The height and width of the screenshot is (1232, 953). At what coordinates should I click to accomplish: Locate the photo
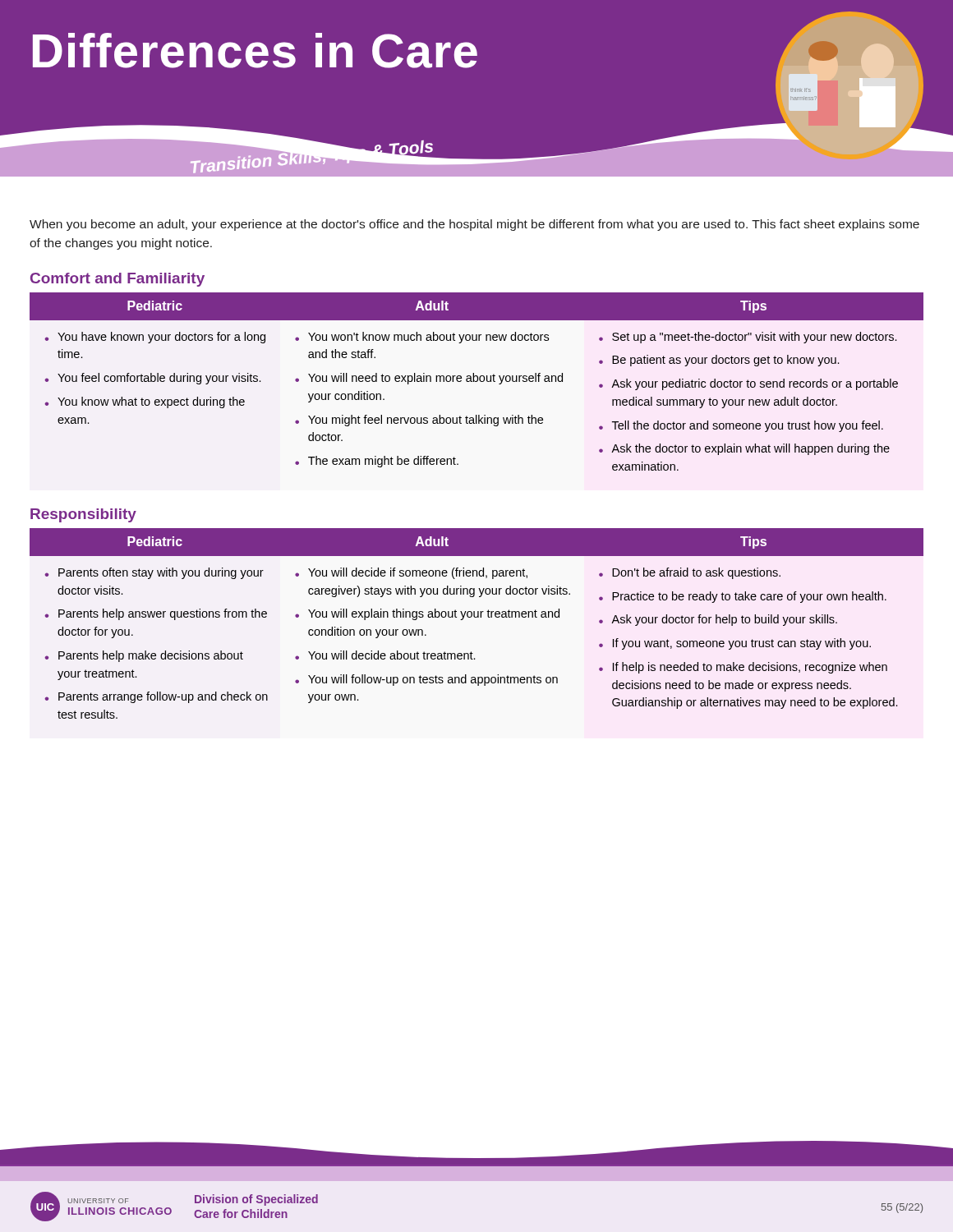tap(850, 85)
